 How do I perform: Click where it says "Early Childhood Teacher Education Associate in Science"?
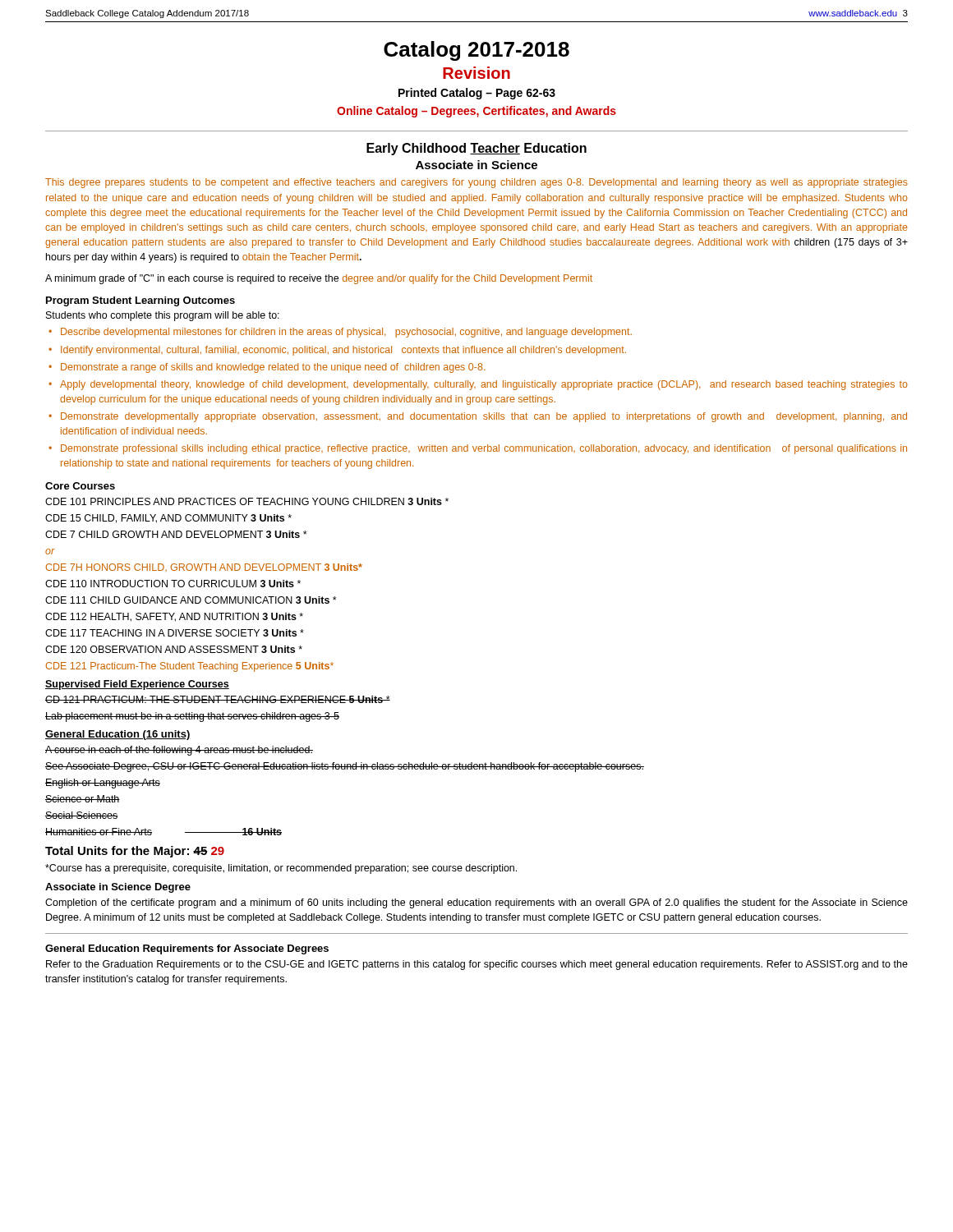(476, 157)
